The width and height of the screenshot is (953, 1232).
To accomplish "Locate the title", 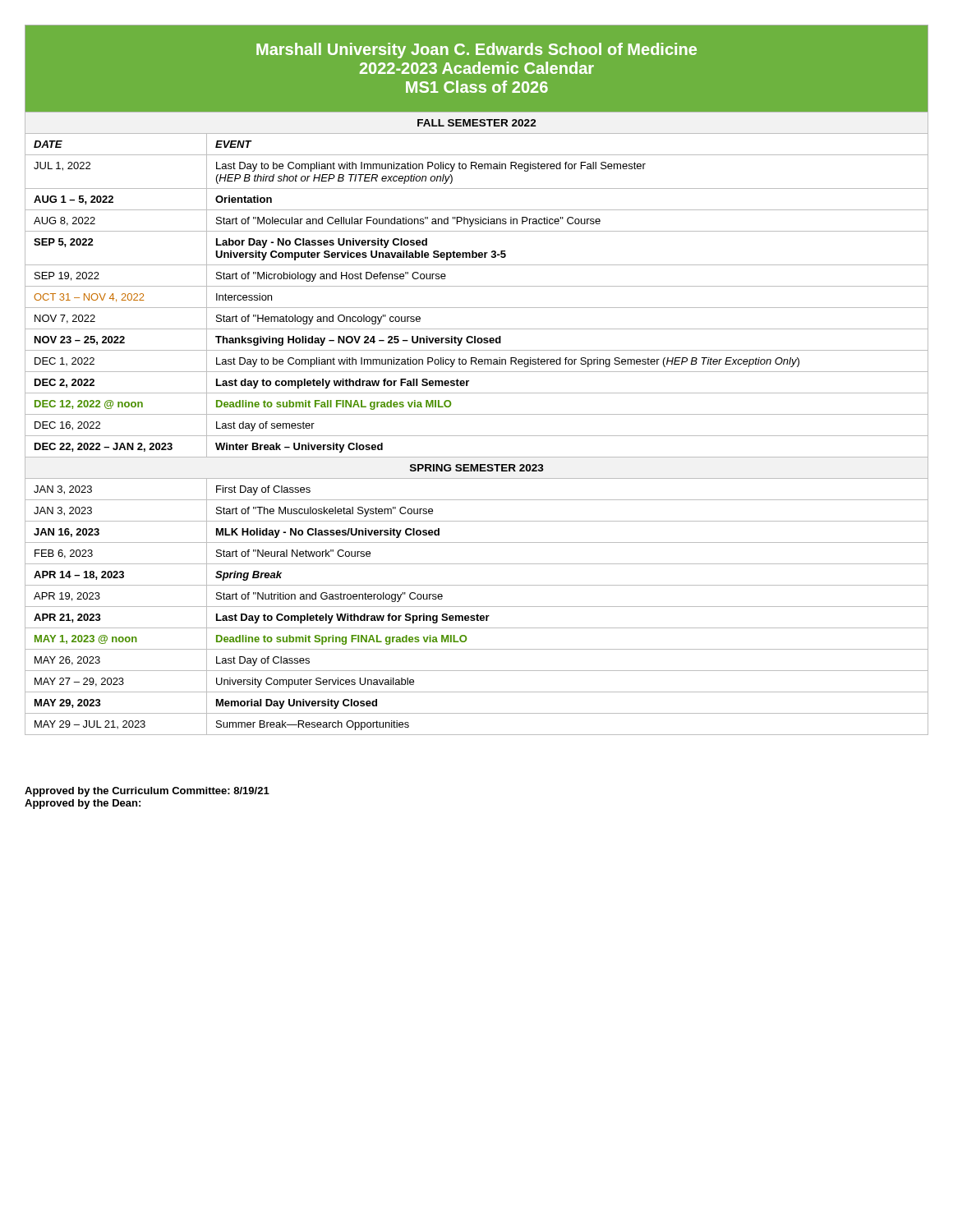I will pyautogui.click(x=476, y=69).
